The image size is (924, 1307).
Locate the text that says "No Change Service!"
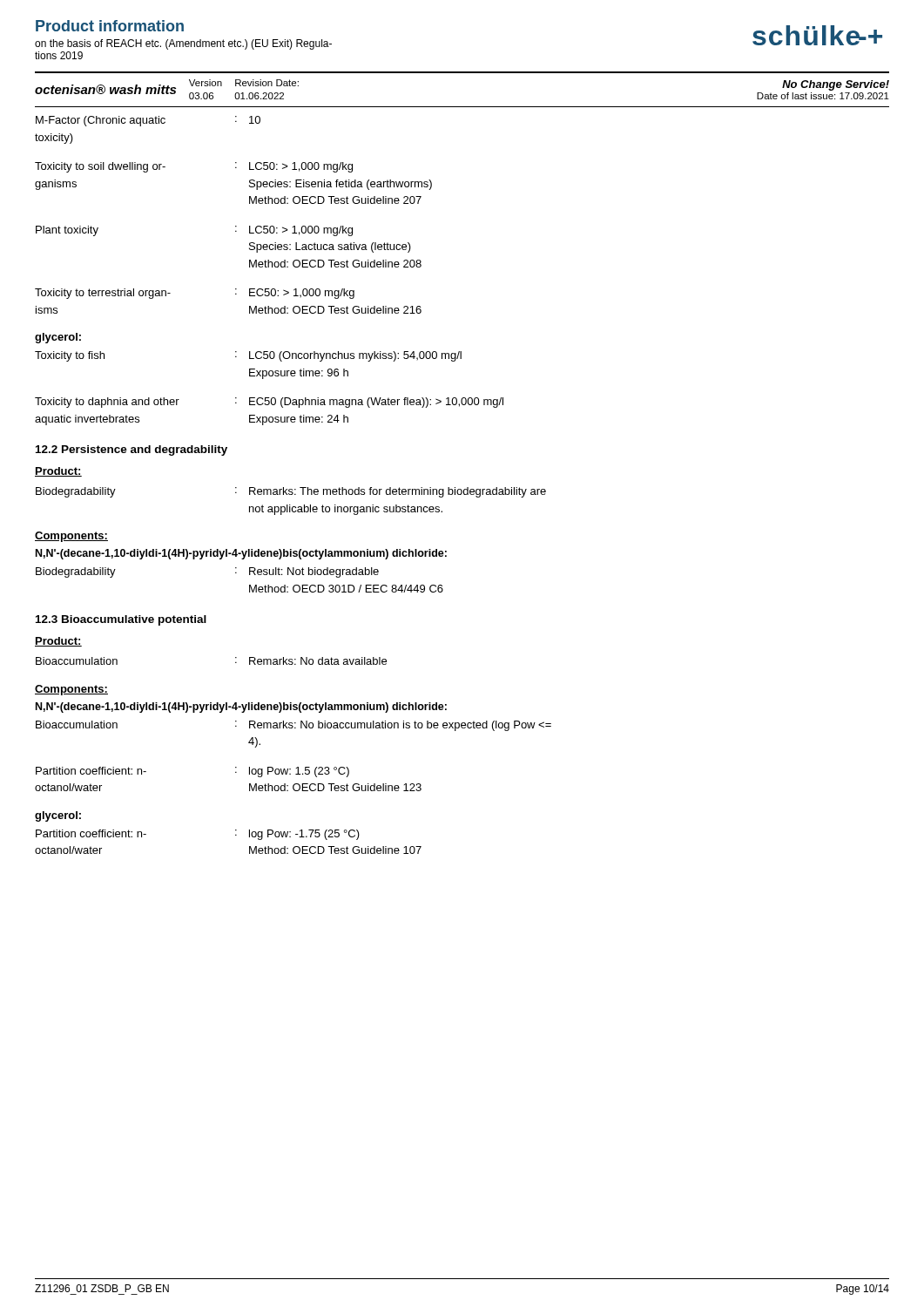tap(836, 84)
